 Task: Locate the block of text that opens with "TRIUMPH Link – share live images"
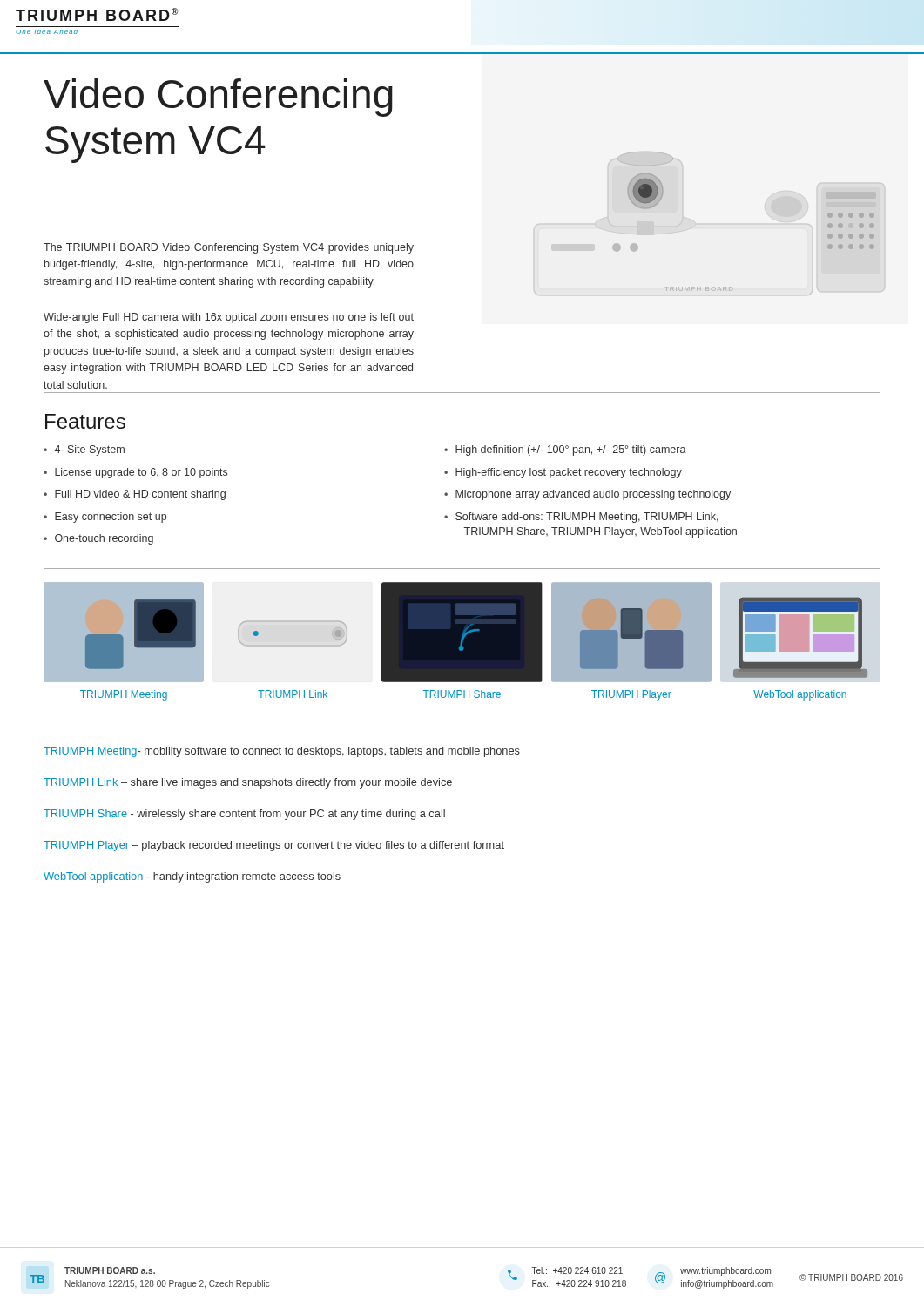(x=462, y=783)
